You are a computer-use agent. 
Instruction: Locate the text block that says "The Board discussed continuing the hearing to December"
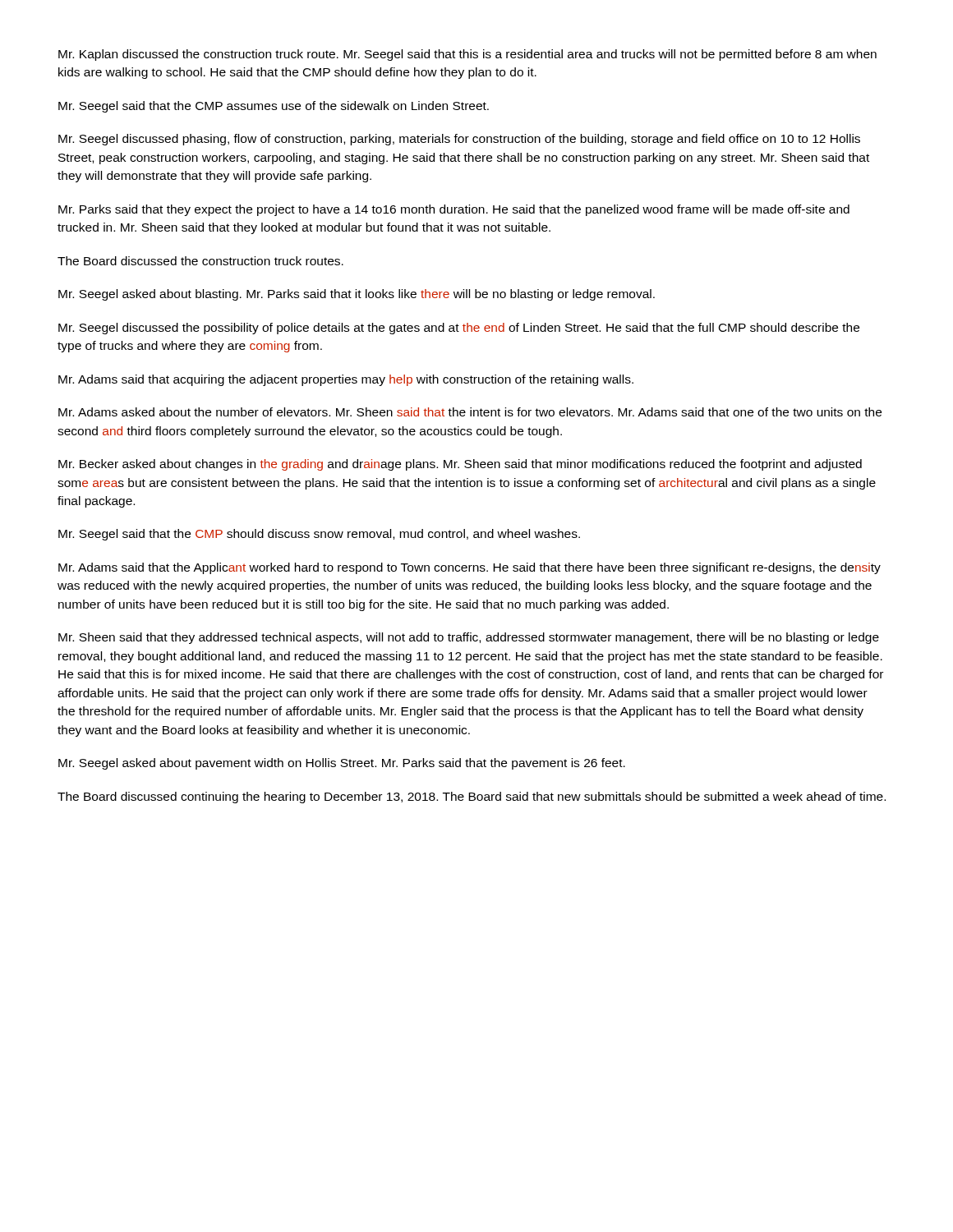[472, 796]
